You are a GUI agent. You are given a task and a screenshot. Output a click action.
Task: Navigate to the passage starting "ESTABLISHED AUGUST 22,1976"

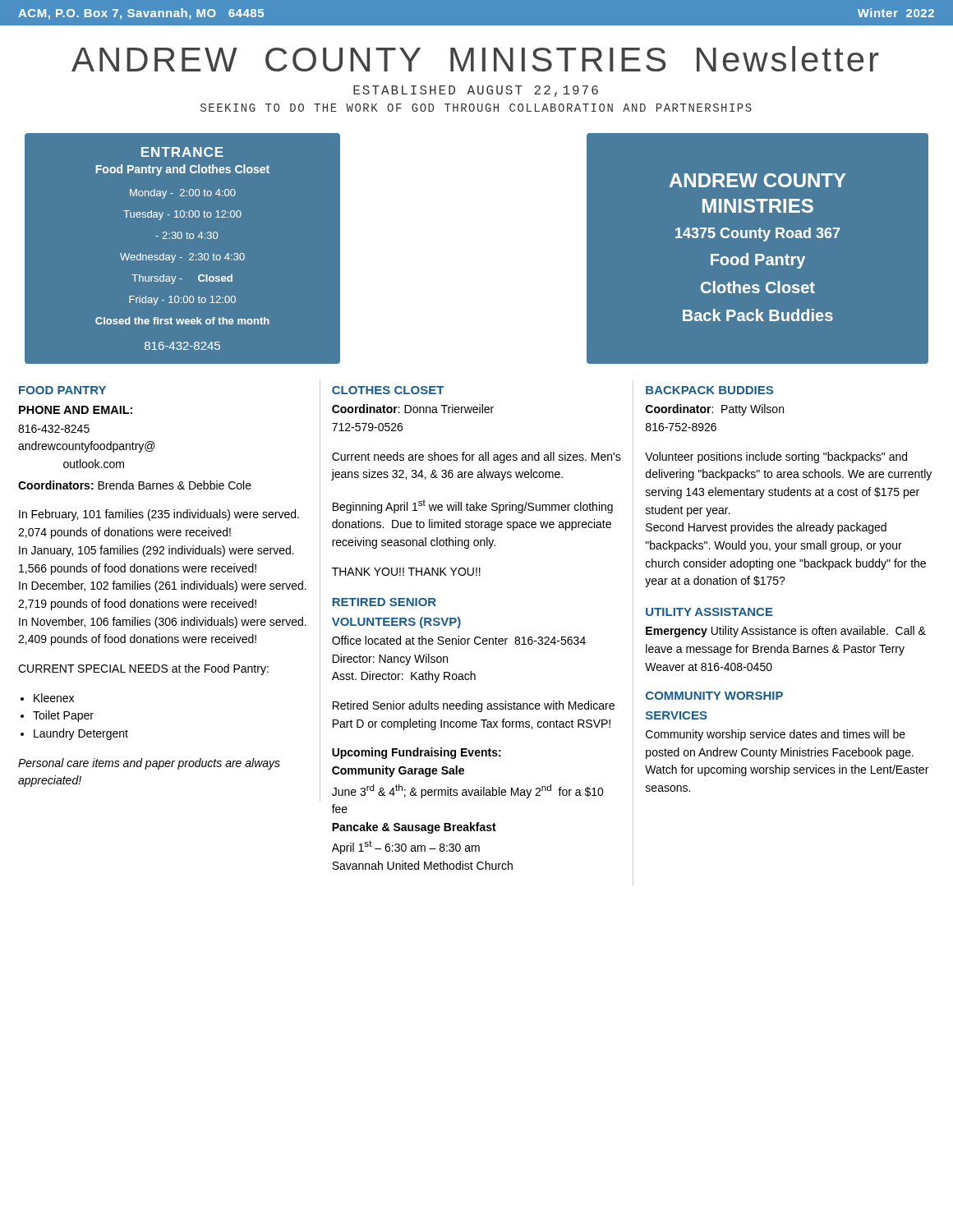coord(476,91)
